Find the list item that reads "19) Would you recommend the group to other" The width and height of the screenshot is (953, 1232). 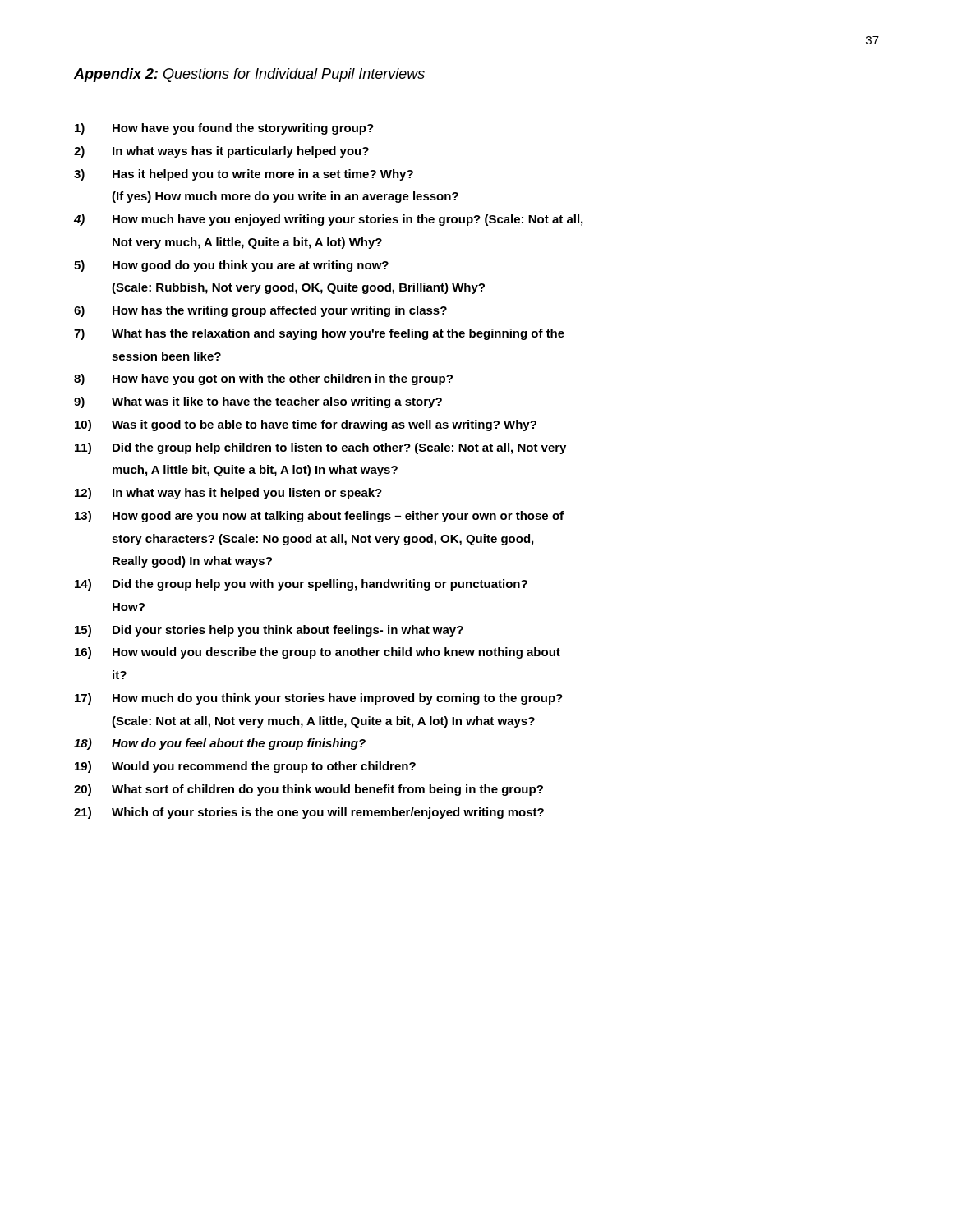pos(245,766)
